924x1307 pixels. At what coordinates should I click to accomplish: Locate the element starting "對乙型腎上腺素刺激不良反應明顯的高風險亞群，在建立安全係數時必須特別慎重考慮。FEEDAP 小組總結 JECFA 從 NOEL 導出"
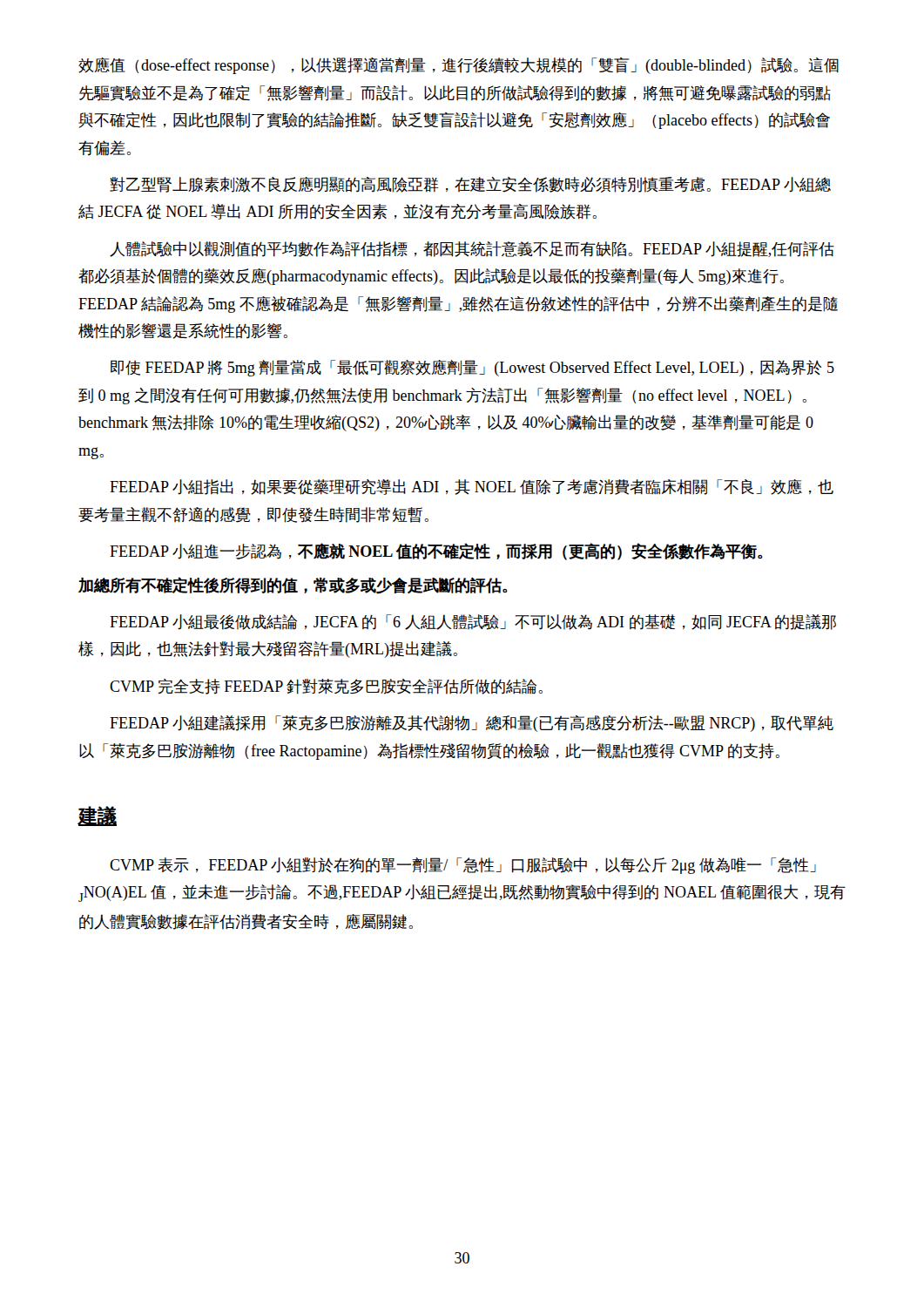pyautogui.click(x=455, y=198)
